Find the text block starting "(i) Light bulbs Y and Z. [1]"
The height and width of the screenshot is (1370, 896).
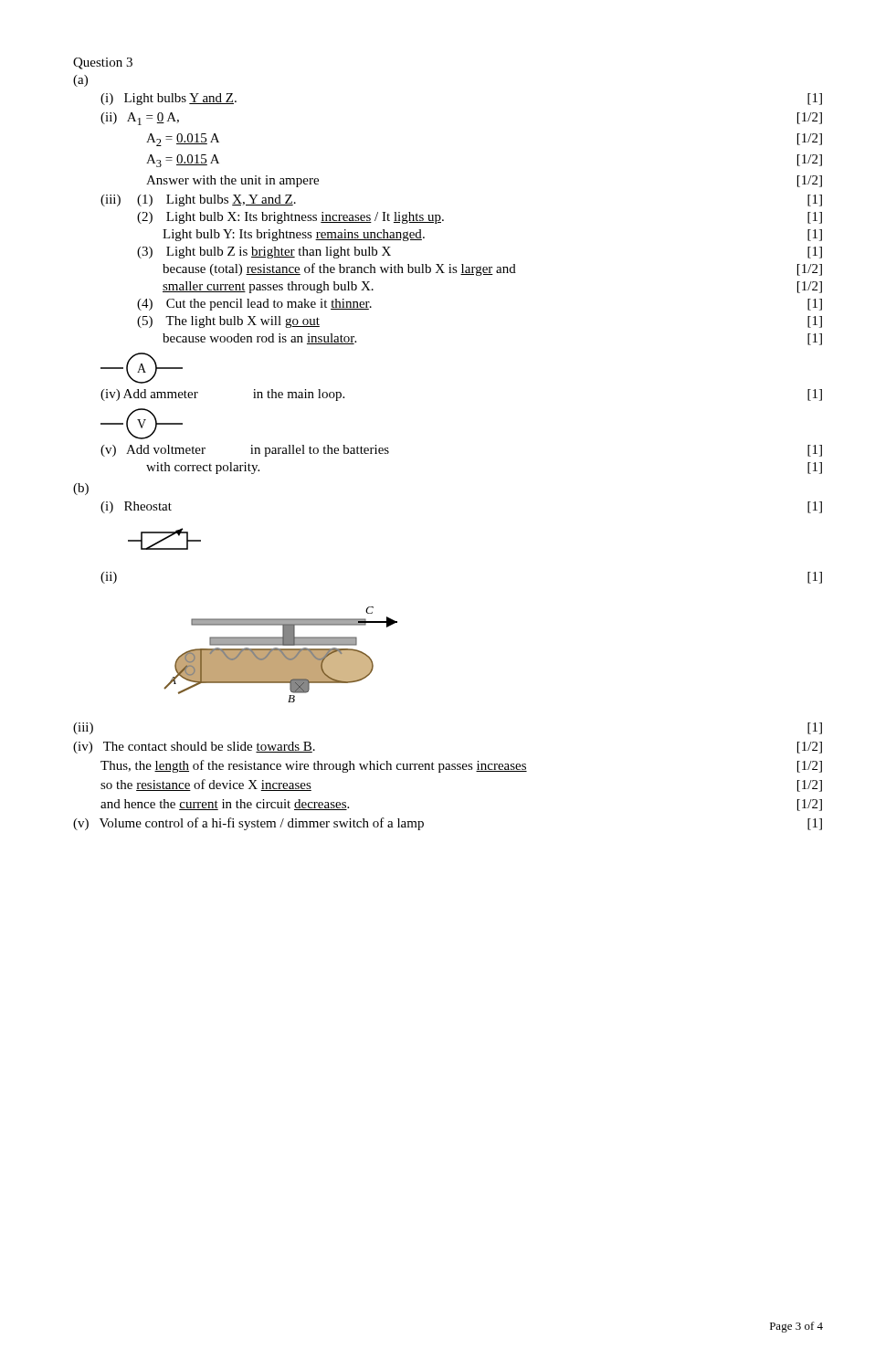(172, 99)
